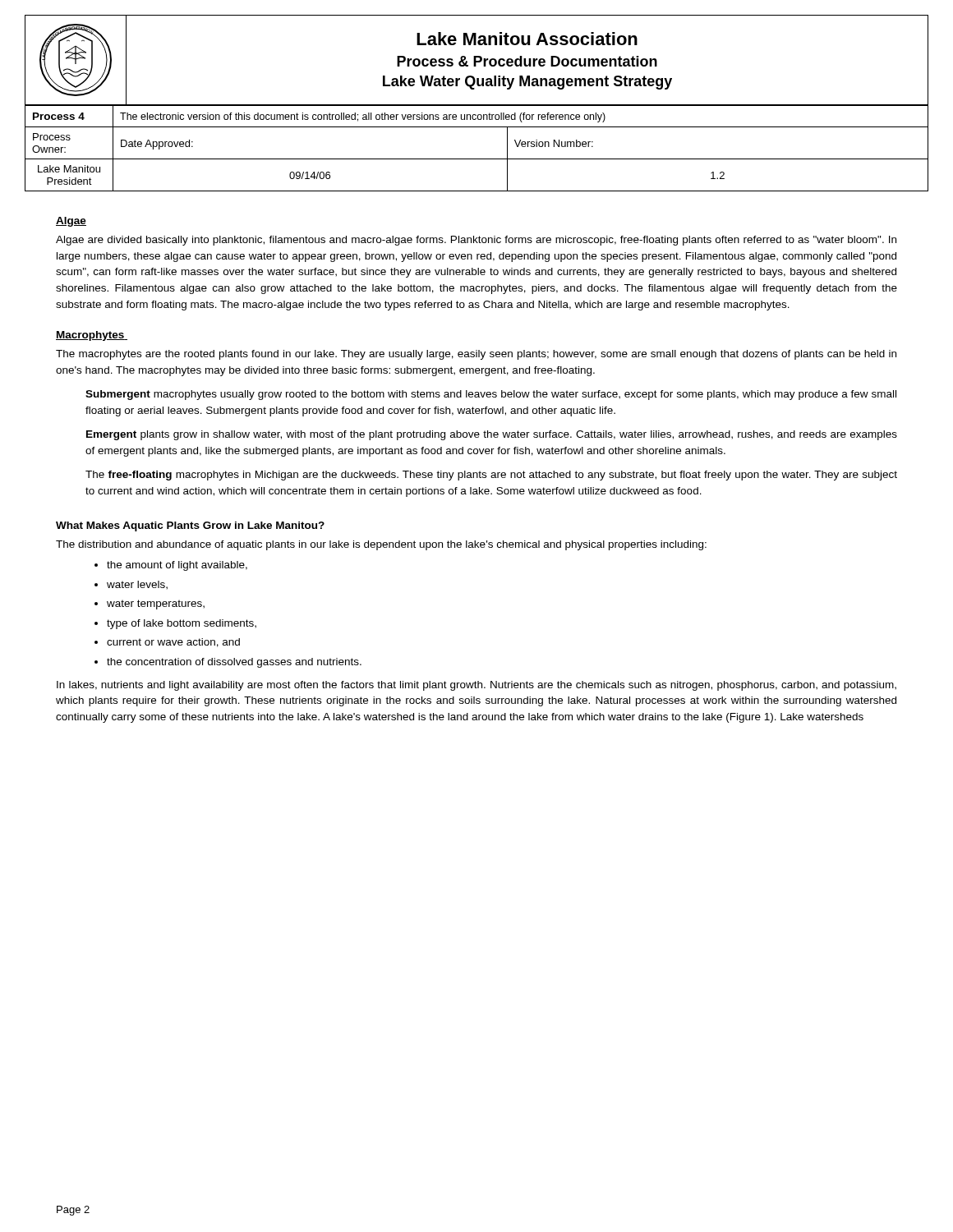Click on the table containing "Lake Manitou President"

(x=476, y=148)
